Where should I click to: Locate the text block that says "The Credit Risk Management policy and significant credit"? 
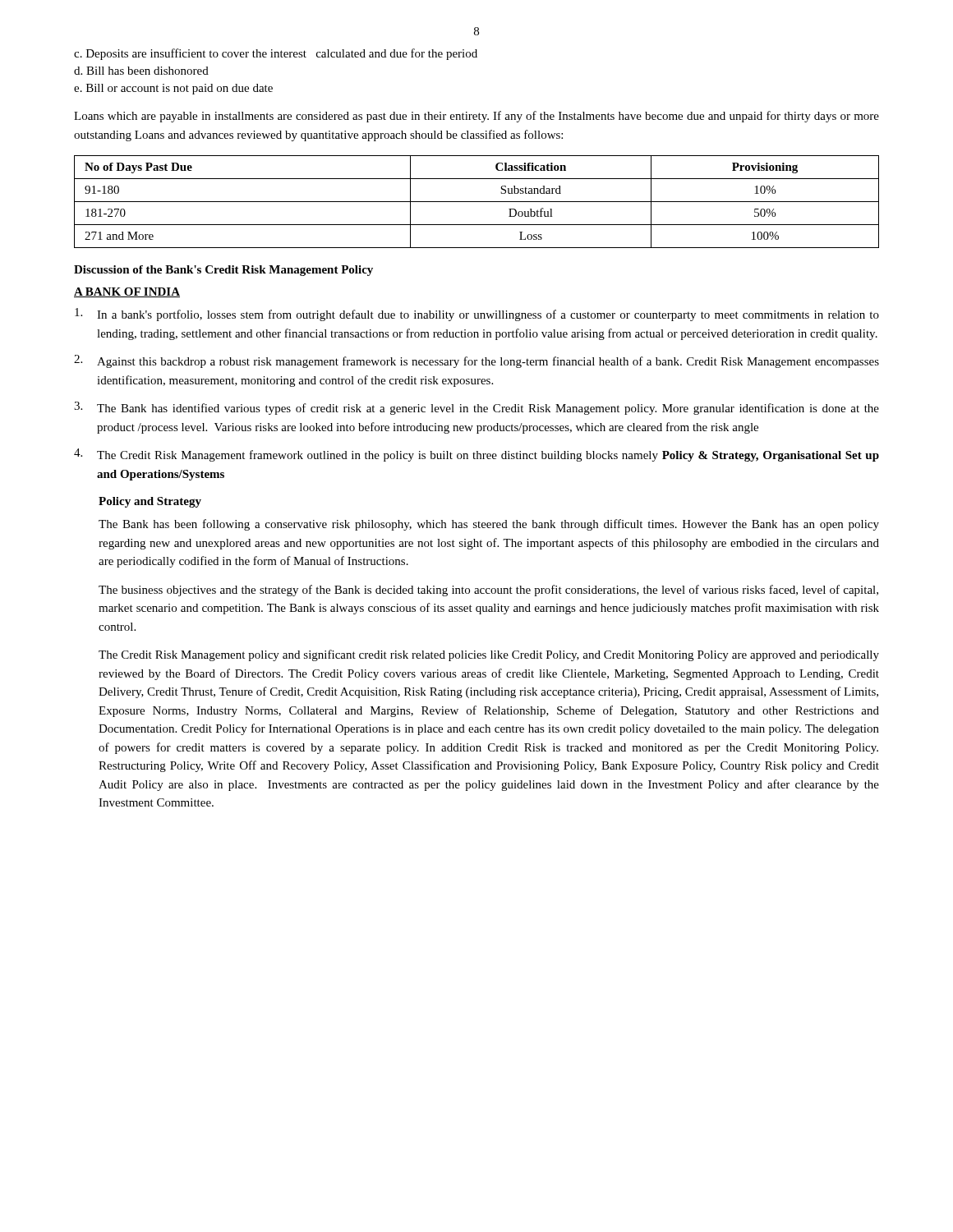489,729
